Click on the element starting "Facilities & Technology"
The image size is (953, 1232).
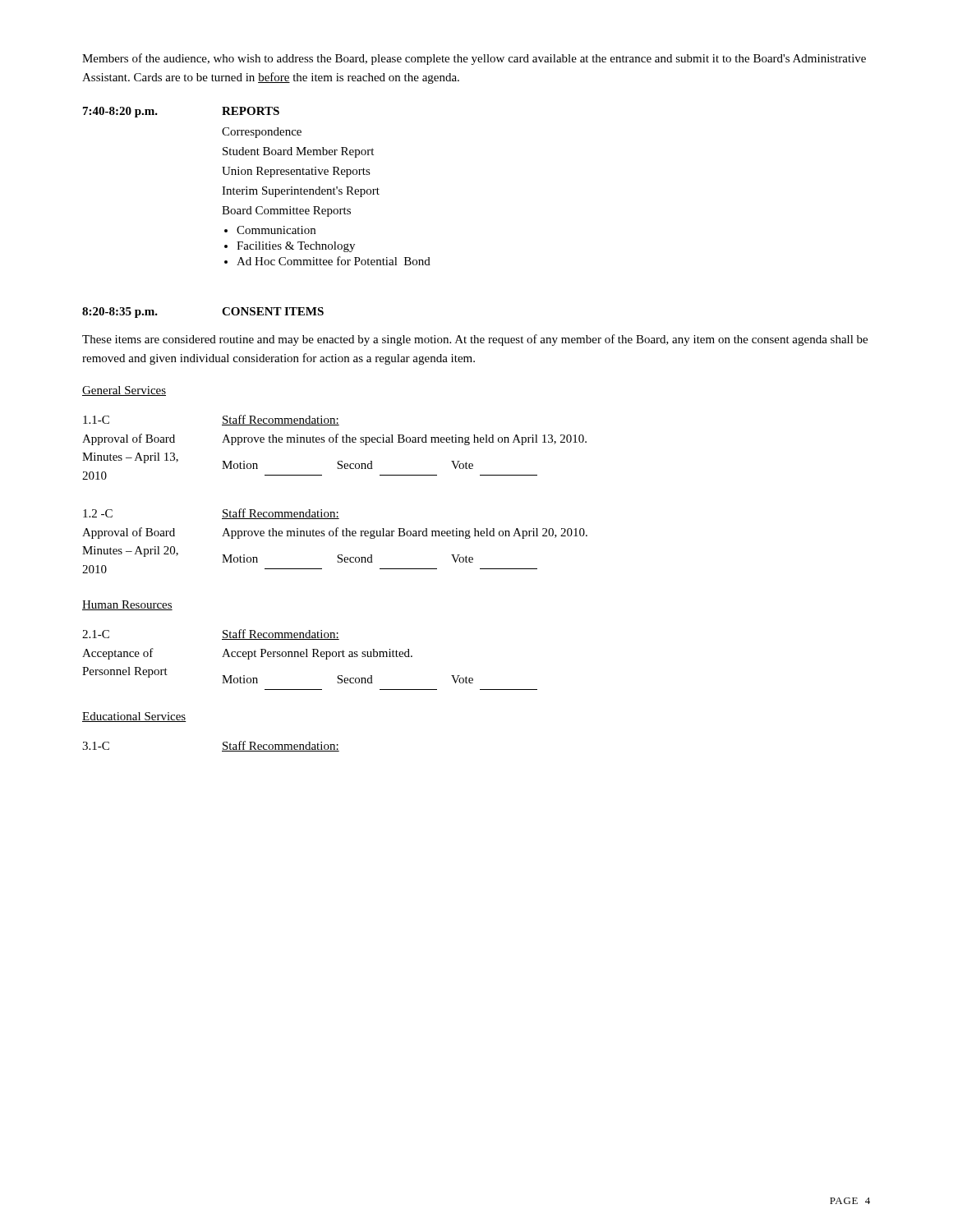[x=296, y=246]
